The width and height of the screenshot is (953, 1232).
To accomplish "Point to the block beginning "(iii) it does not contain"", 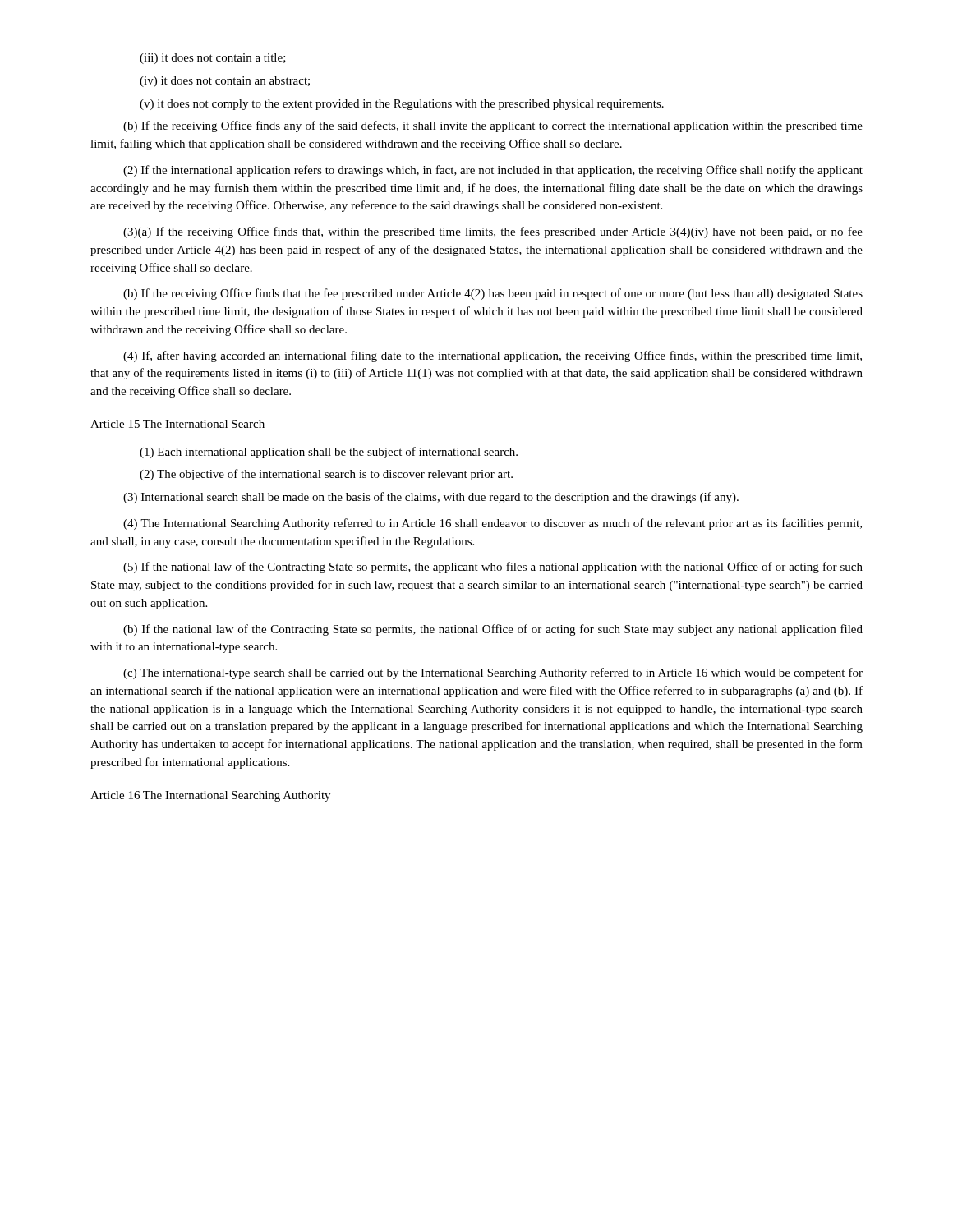I will pyautogui.click(x=213, y=57).
